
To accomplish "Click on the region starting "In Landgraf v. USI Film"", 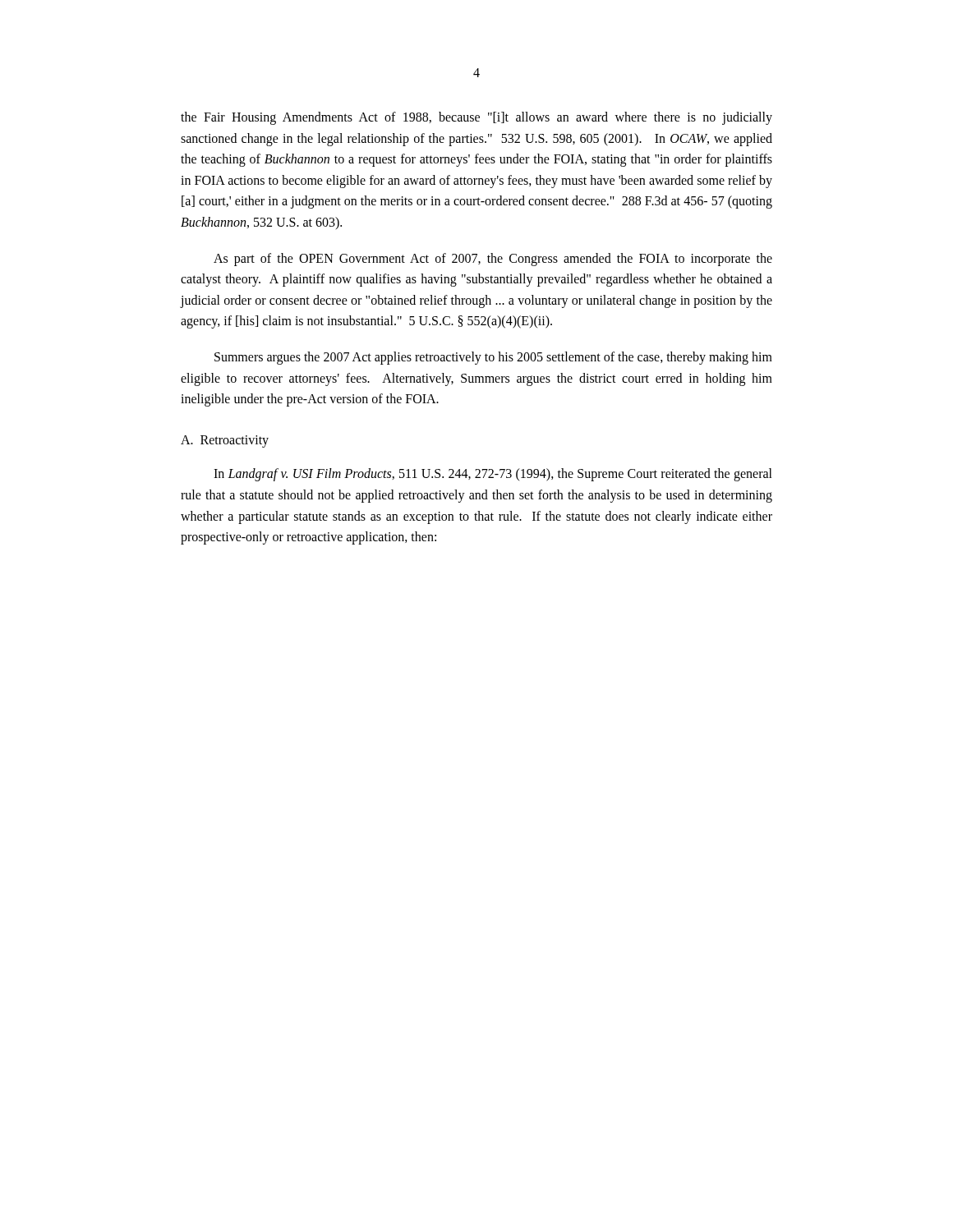I will pos(476,506).
